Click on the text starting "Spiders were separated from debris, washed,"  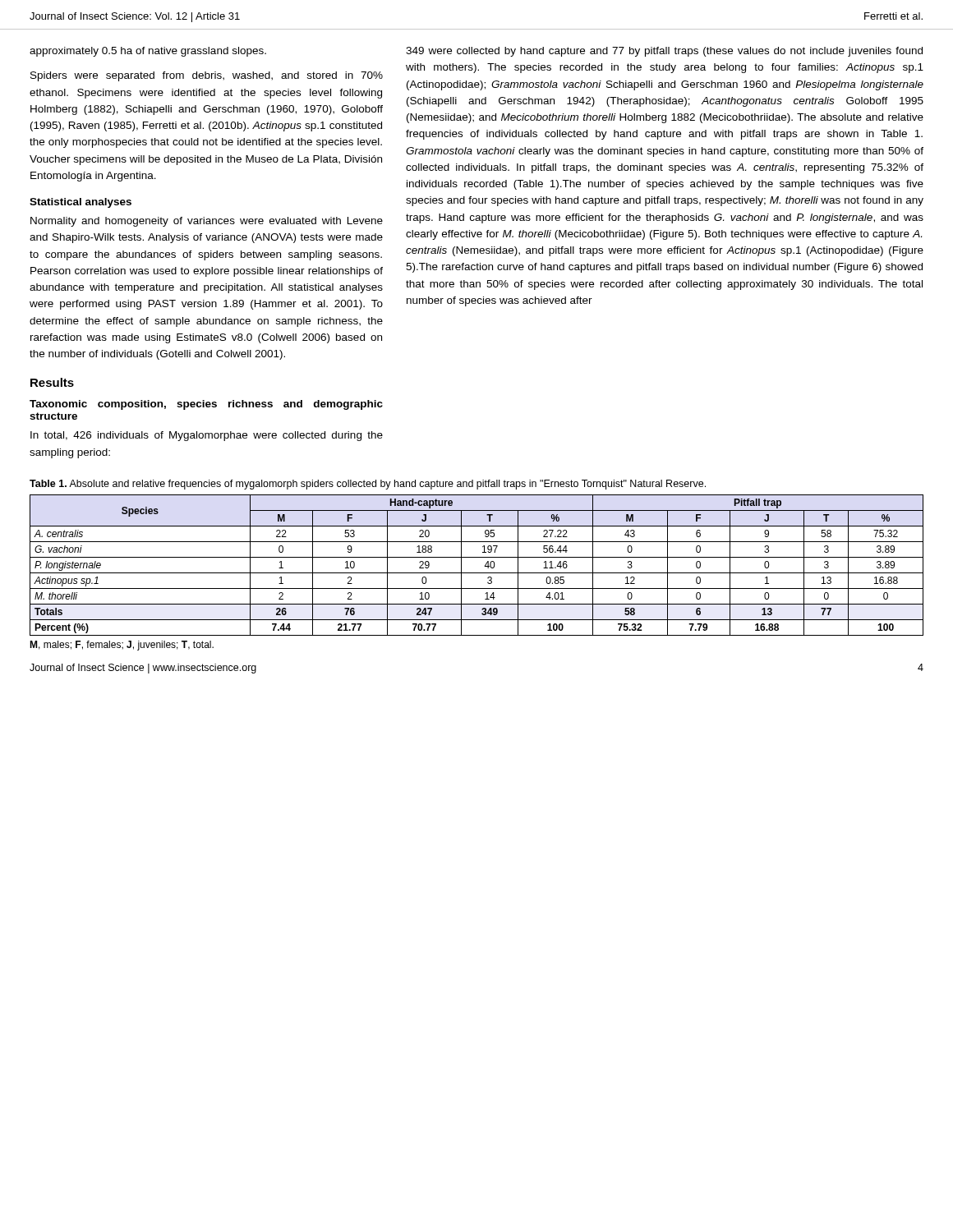point(206,125)
